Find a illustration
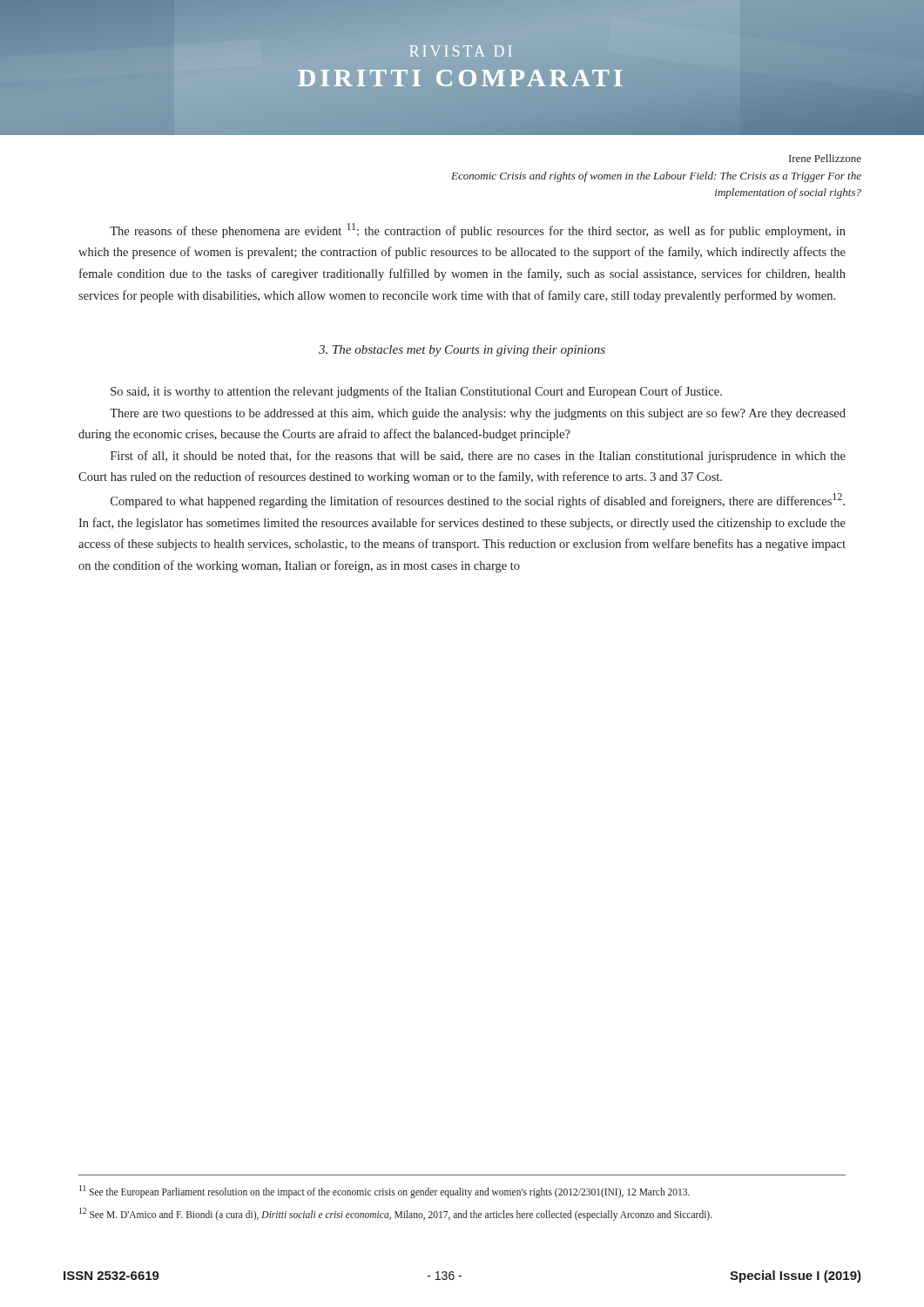 pyautogui.click(x=462, y=68)
